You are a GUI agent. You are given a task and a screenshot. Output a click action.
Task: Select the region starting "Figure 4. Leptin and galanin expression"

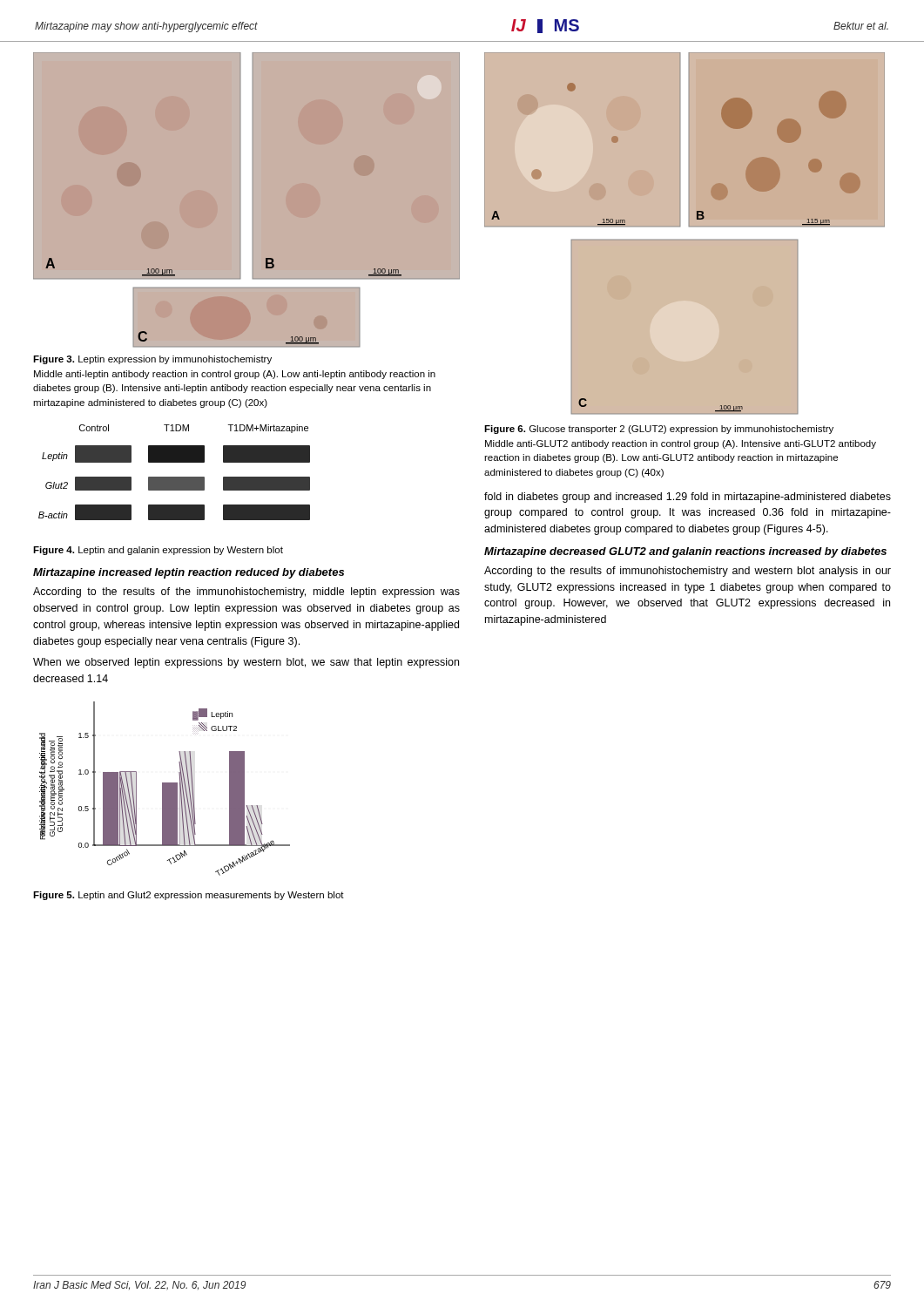(158, 550)
